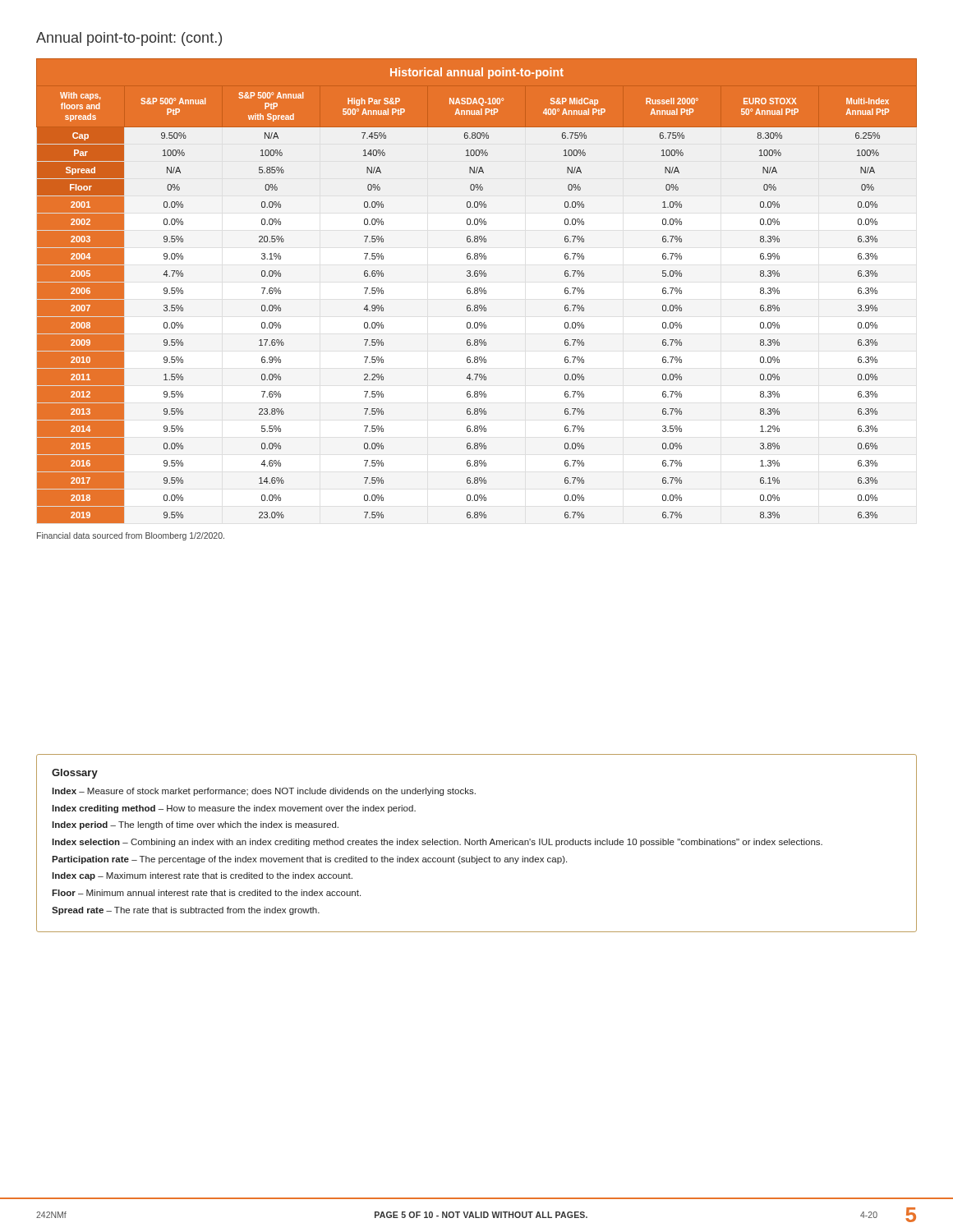Find the table that mentions "High Par S&P"
This screenshot has width=953, height=1232.
476,291
